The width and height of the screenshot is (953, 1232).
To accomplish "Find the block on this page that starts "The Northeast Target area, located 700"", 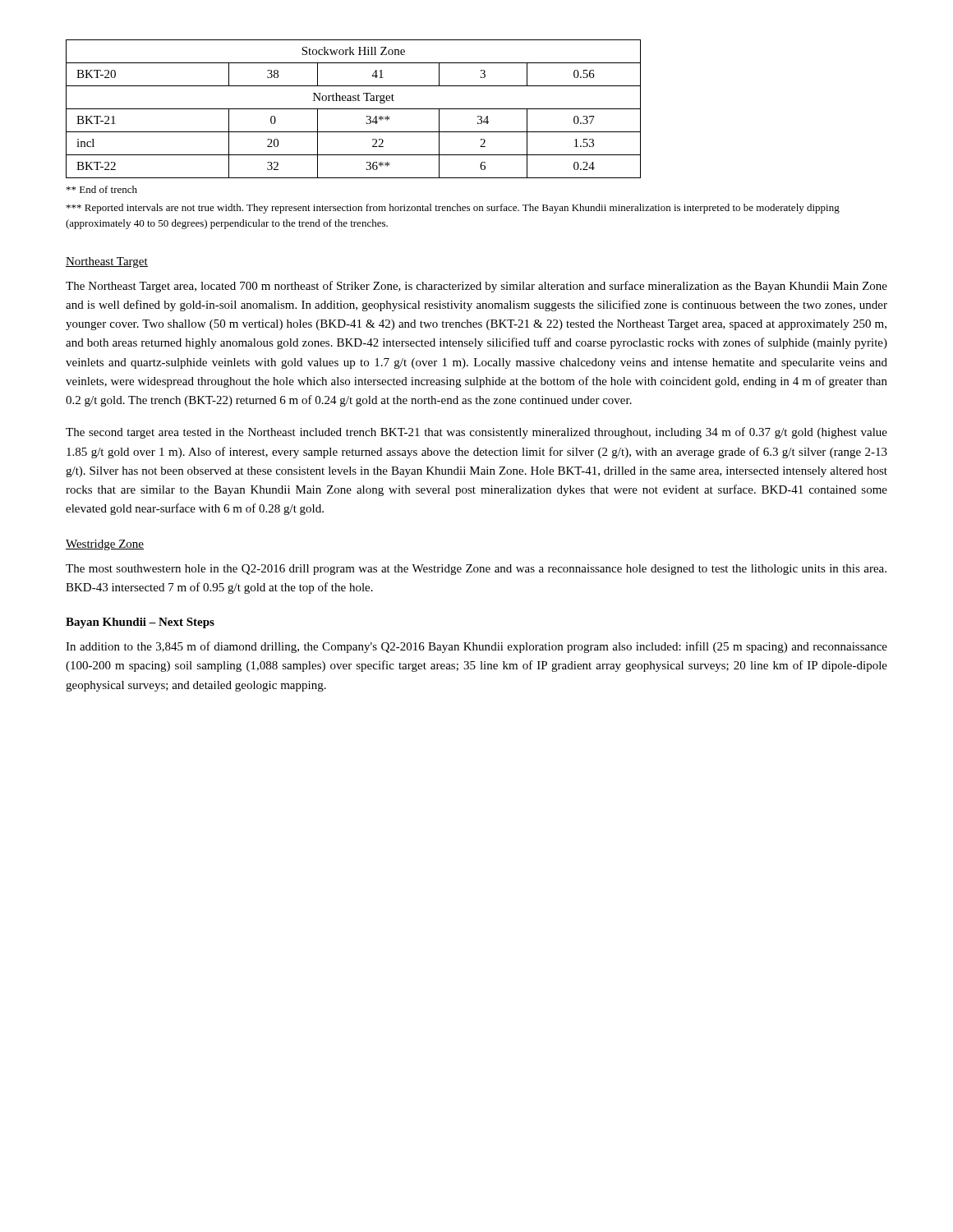I will coord(476,343).
